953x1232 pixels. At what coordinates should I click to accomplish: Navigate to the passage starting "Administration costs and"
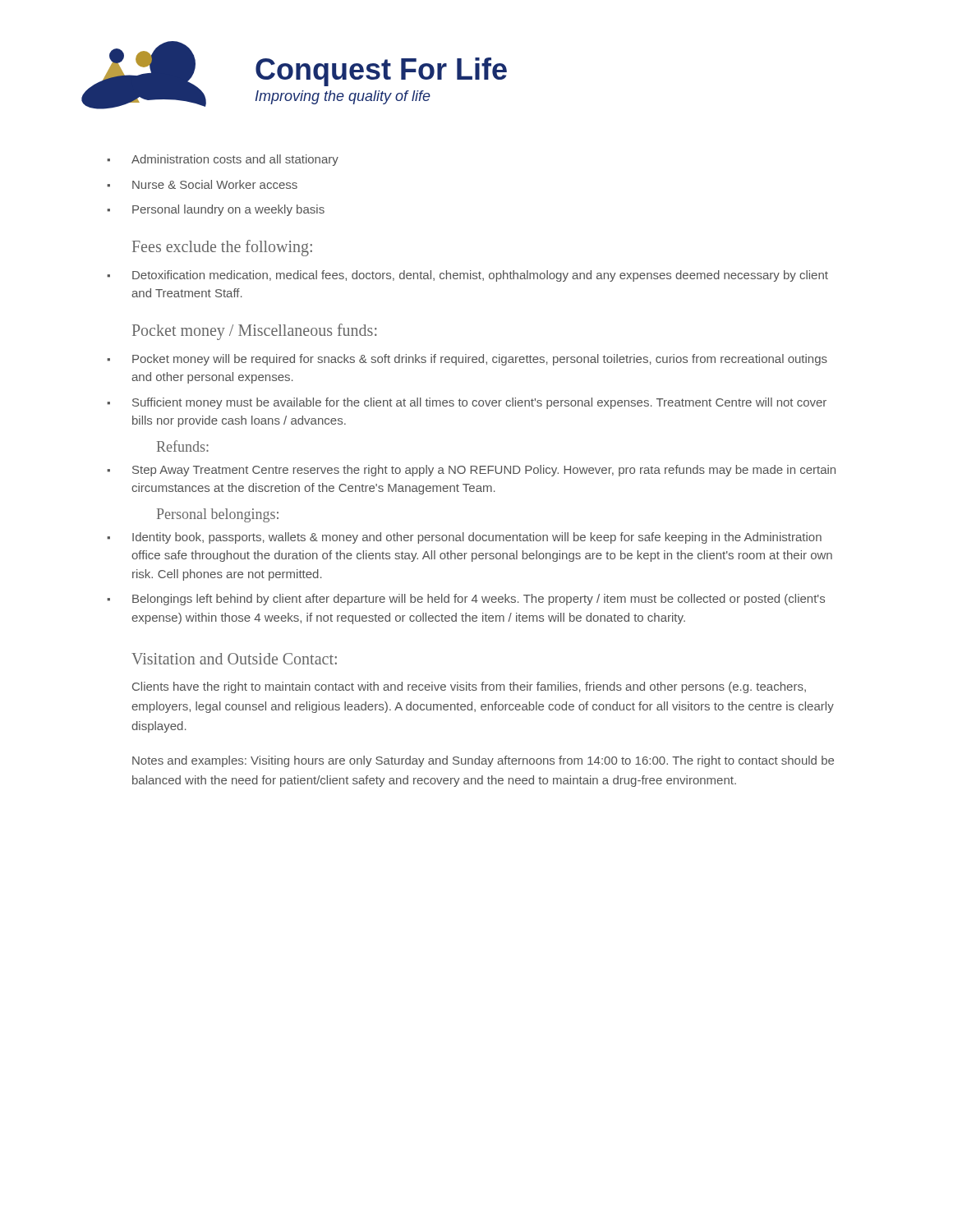click(223, 160)
